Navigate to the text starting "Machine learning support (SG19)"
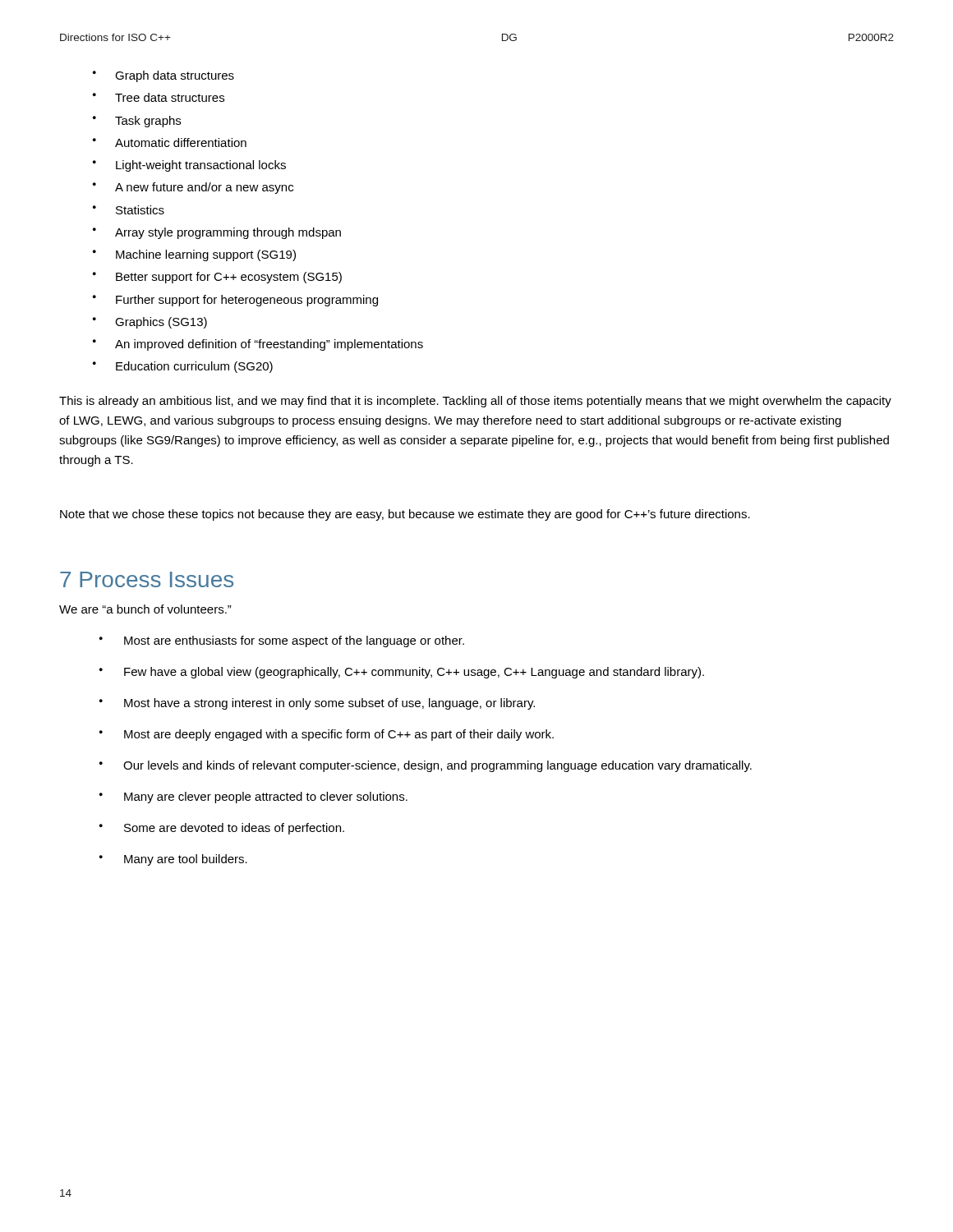The height and width of the screenshot is (1232, 953). click(x=194, y=255)
